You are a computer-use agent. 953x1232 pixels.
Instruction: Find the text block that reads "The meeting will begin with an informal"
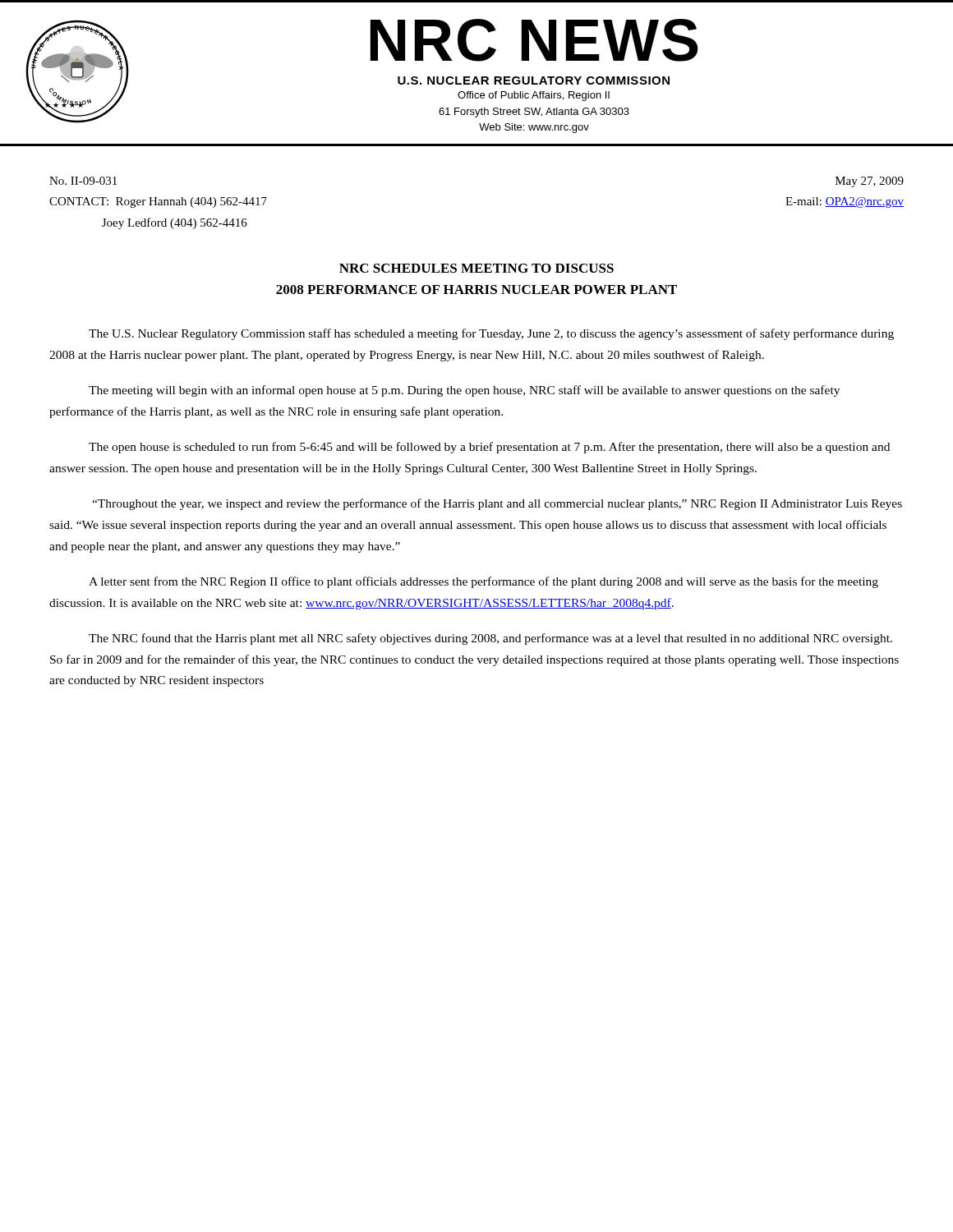click(445, 400)
